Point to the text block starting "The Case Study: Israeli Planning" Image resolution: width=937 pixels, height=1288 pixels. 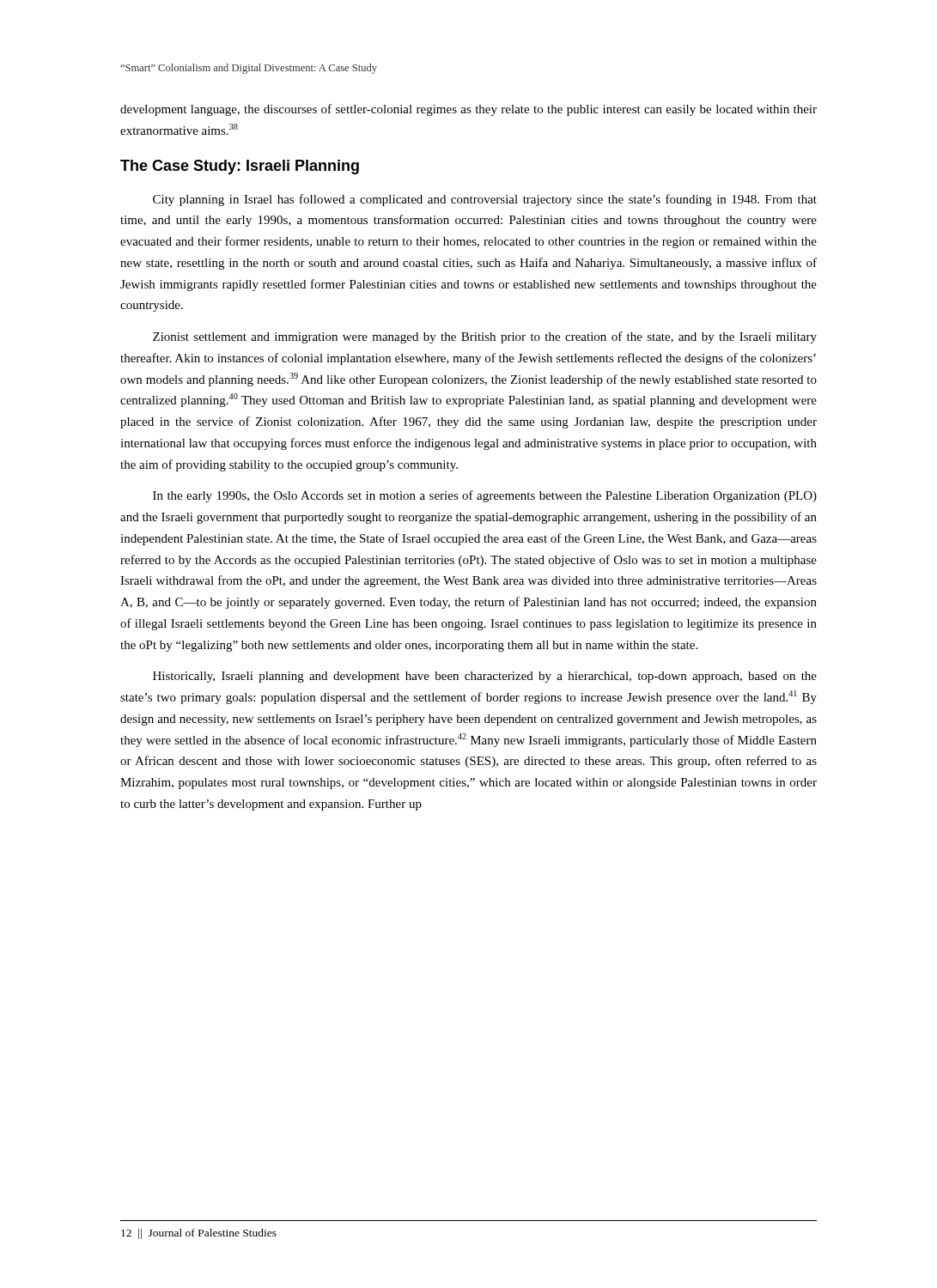click(x=240, y=165)
